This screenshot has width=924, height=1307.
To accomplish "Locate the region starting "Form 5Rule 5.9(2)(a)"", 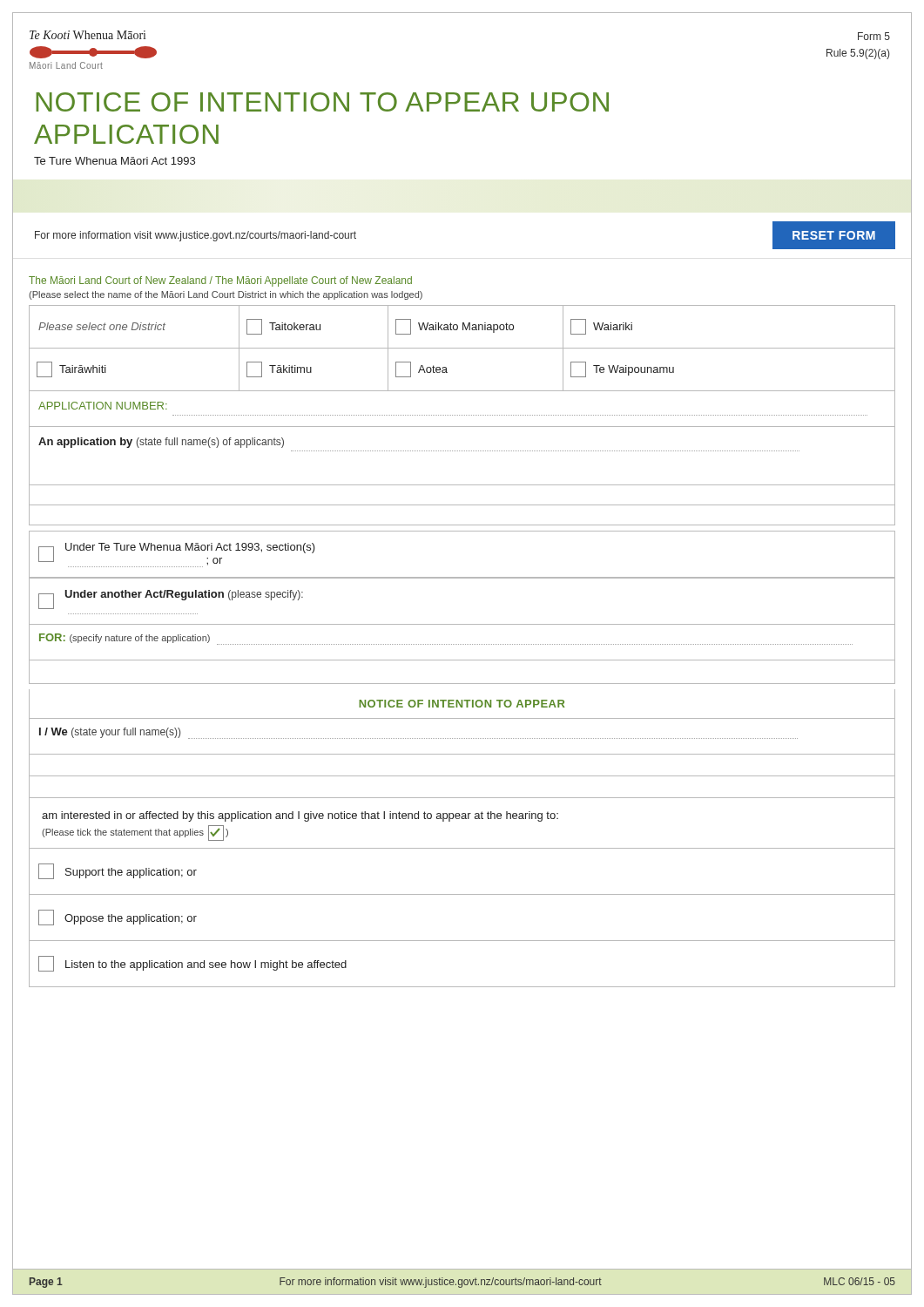I will (x=858, y=45).
